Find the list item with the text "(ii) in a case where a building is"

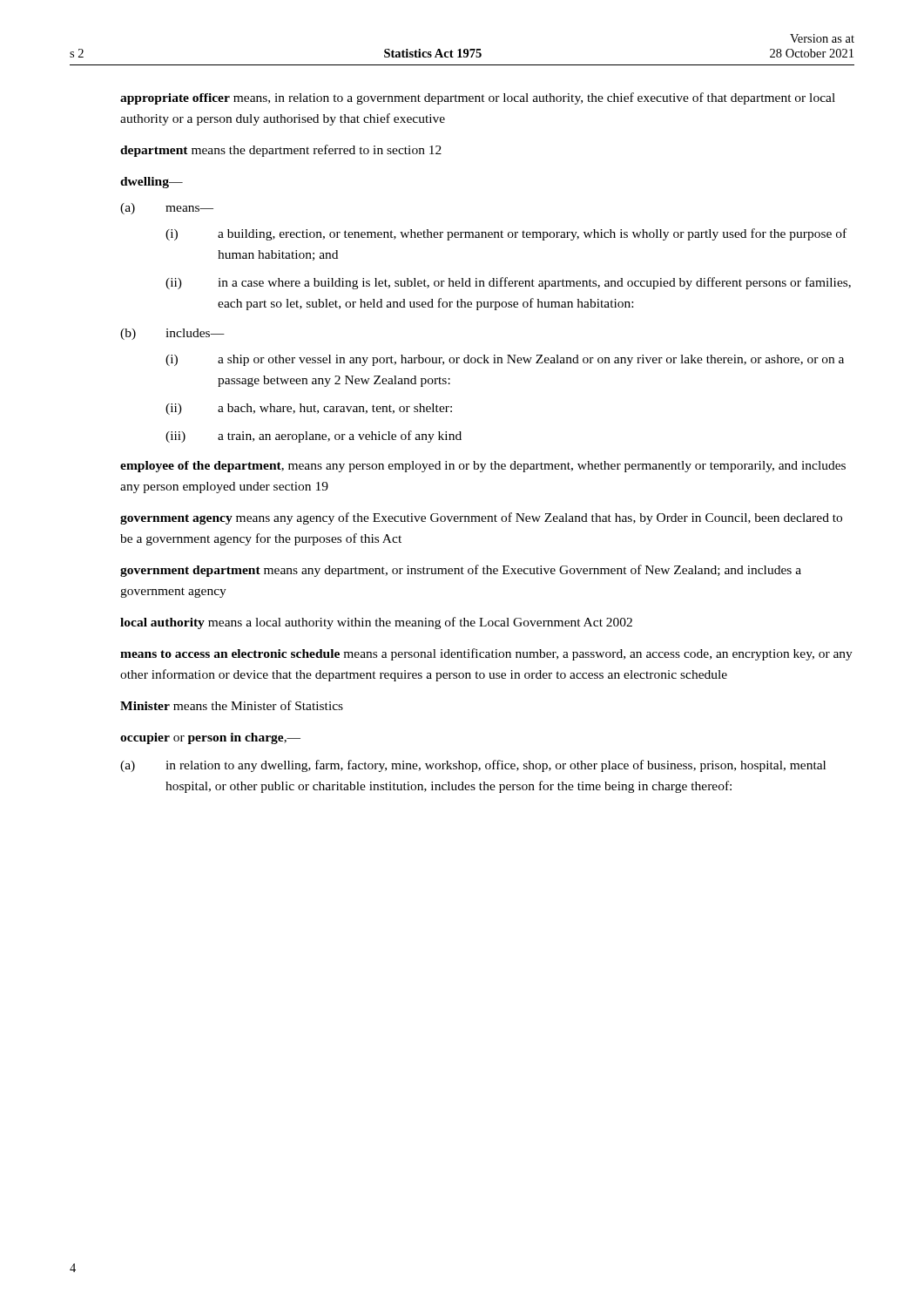tap(510, 293)
